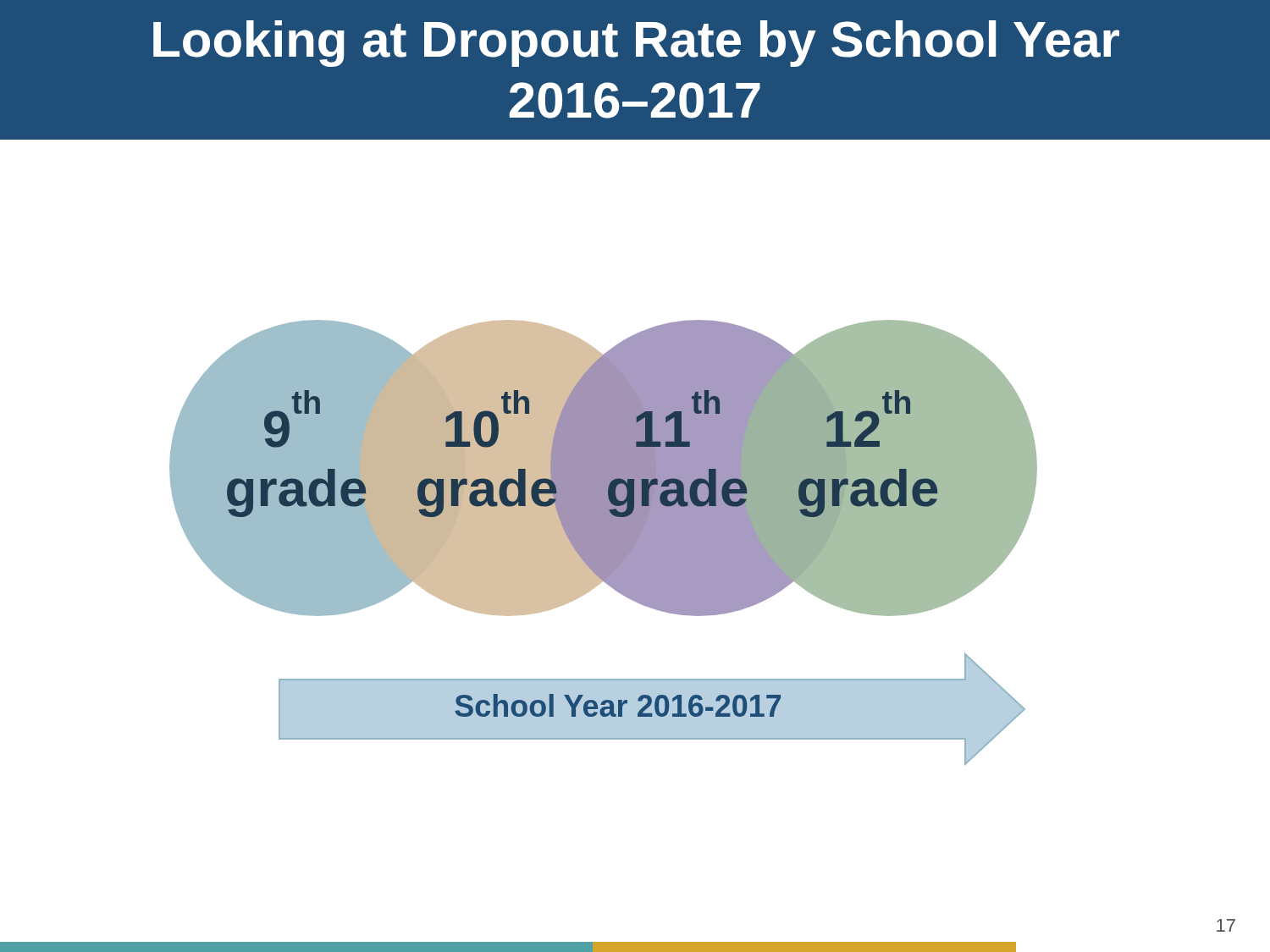
Task: Click a infographic
Action: (x=635, y=539)
